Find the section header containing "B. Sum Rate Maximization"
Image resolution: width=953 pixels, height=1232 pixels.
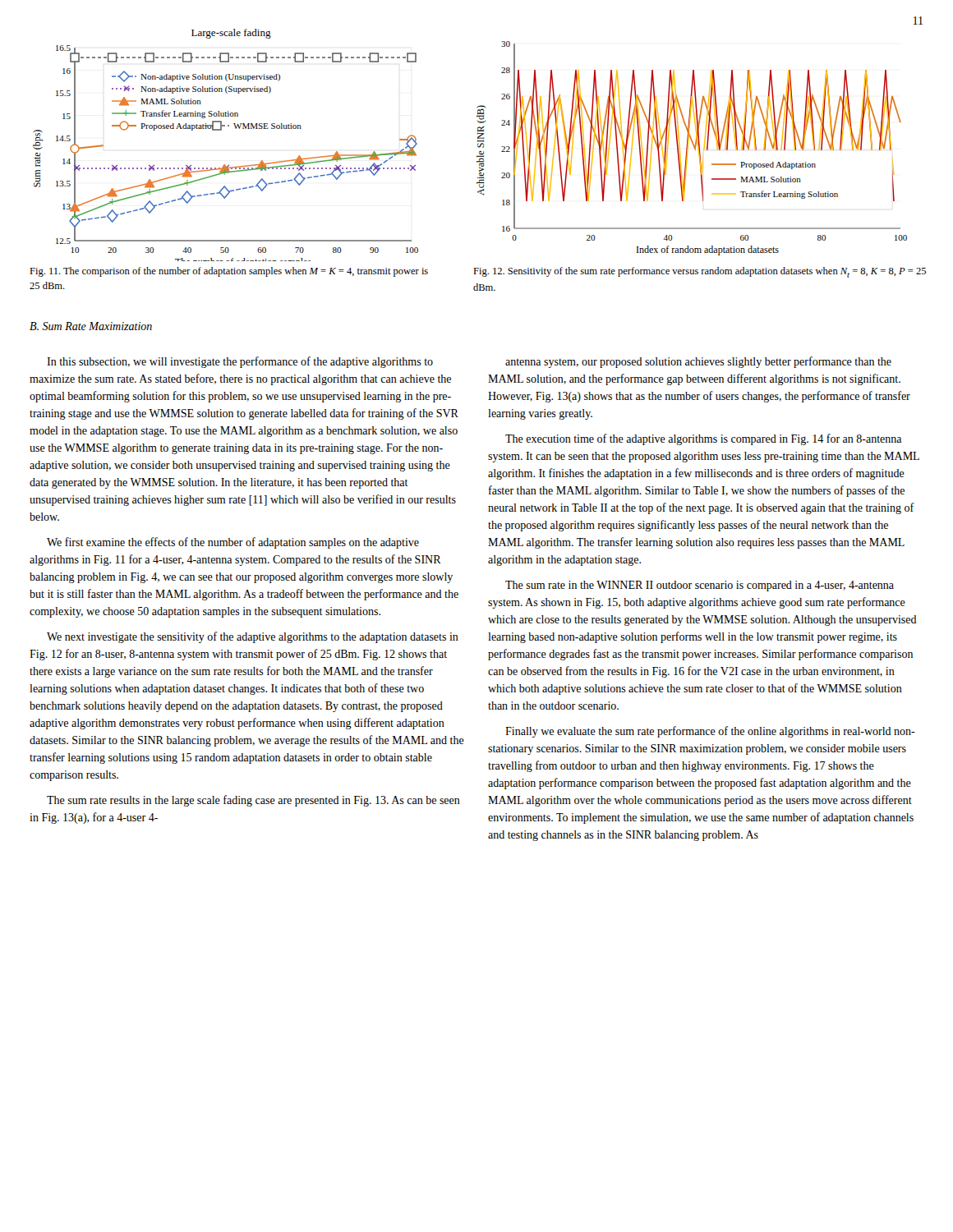tap(91, 326)
